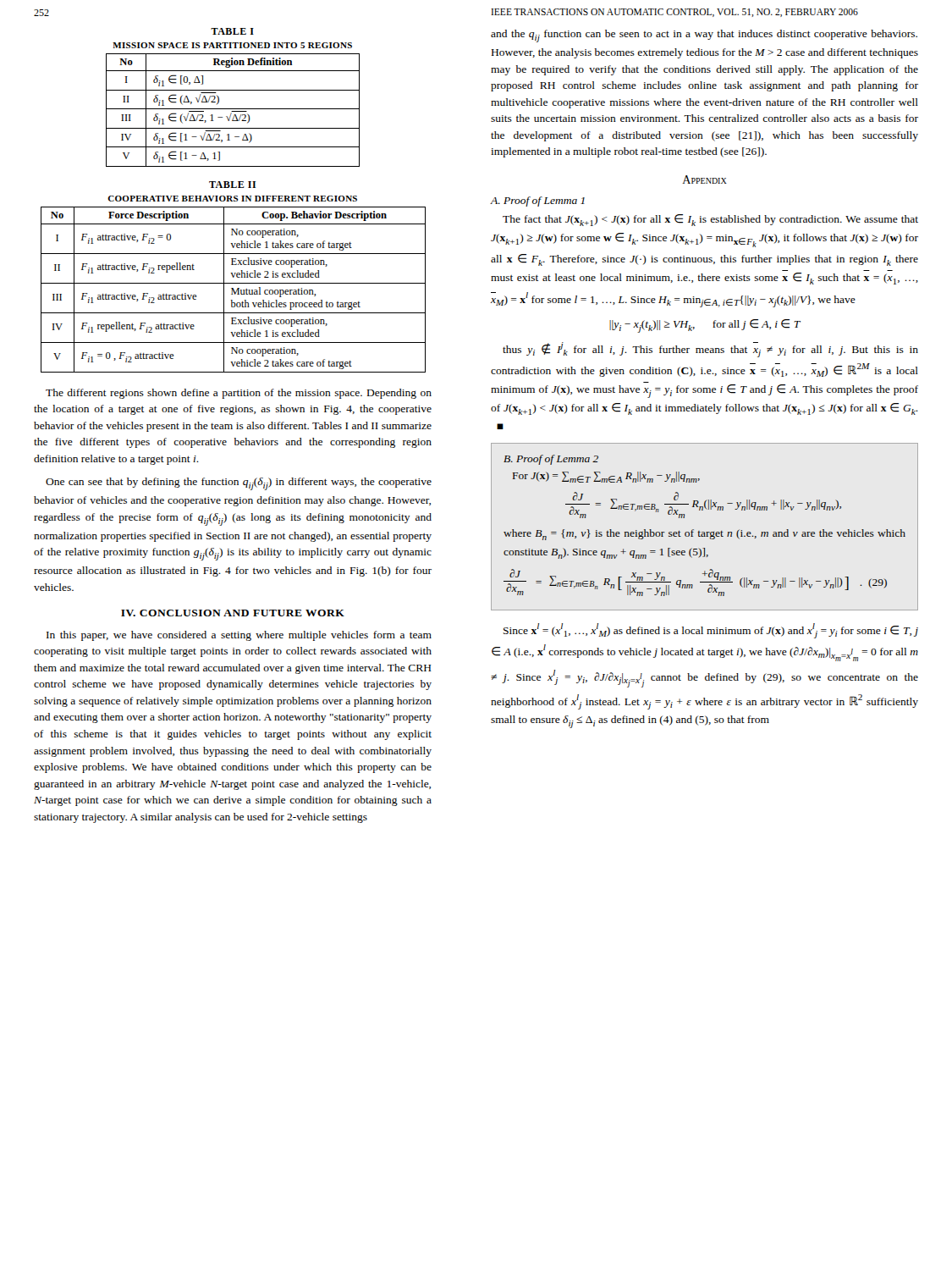
Task: Locate the section header containing "A. Proof of Lemma 1"
Action: (x=538, y=200)
